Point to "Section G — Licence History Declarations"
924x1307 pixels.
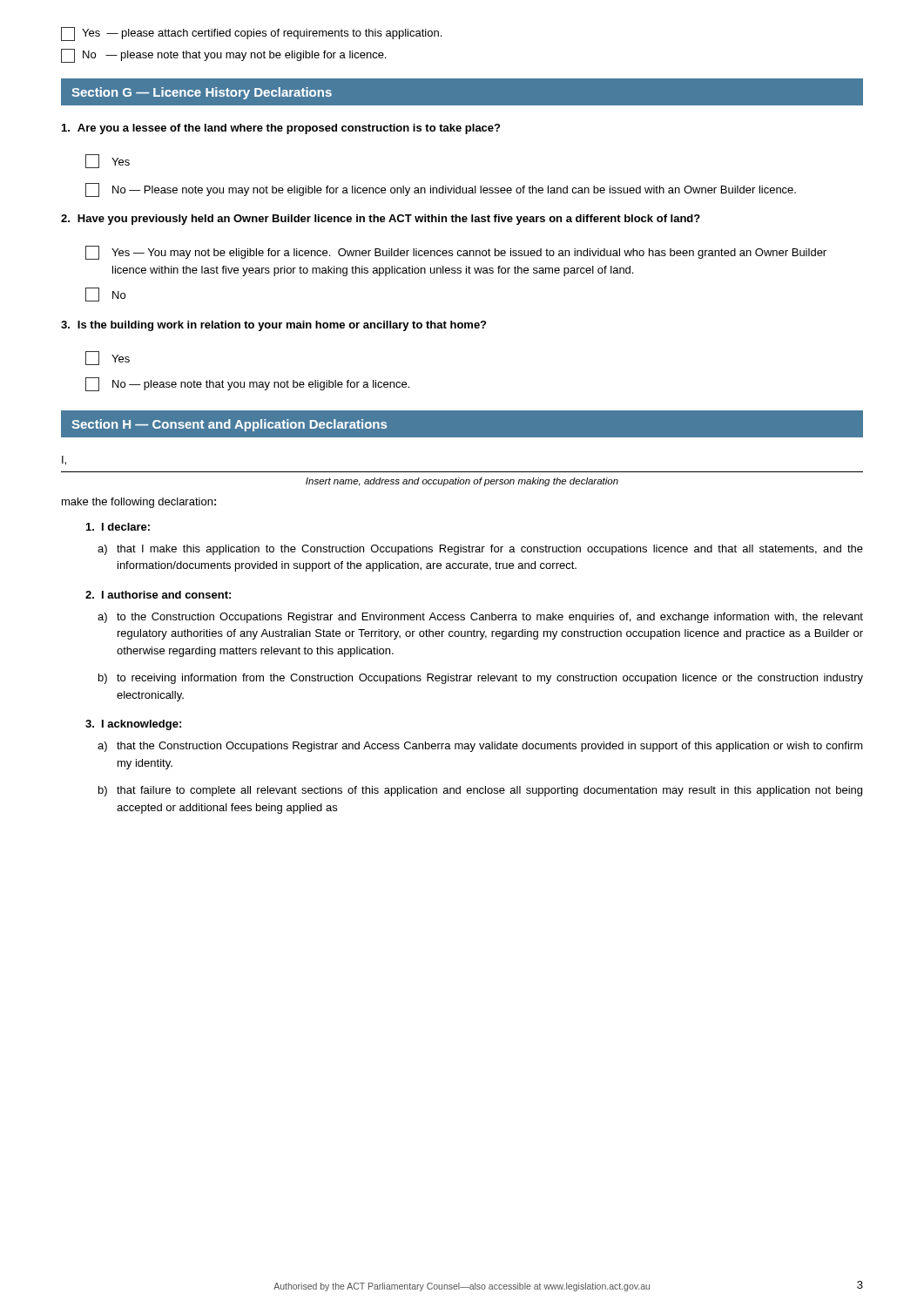point(202,92)
